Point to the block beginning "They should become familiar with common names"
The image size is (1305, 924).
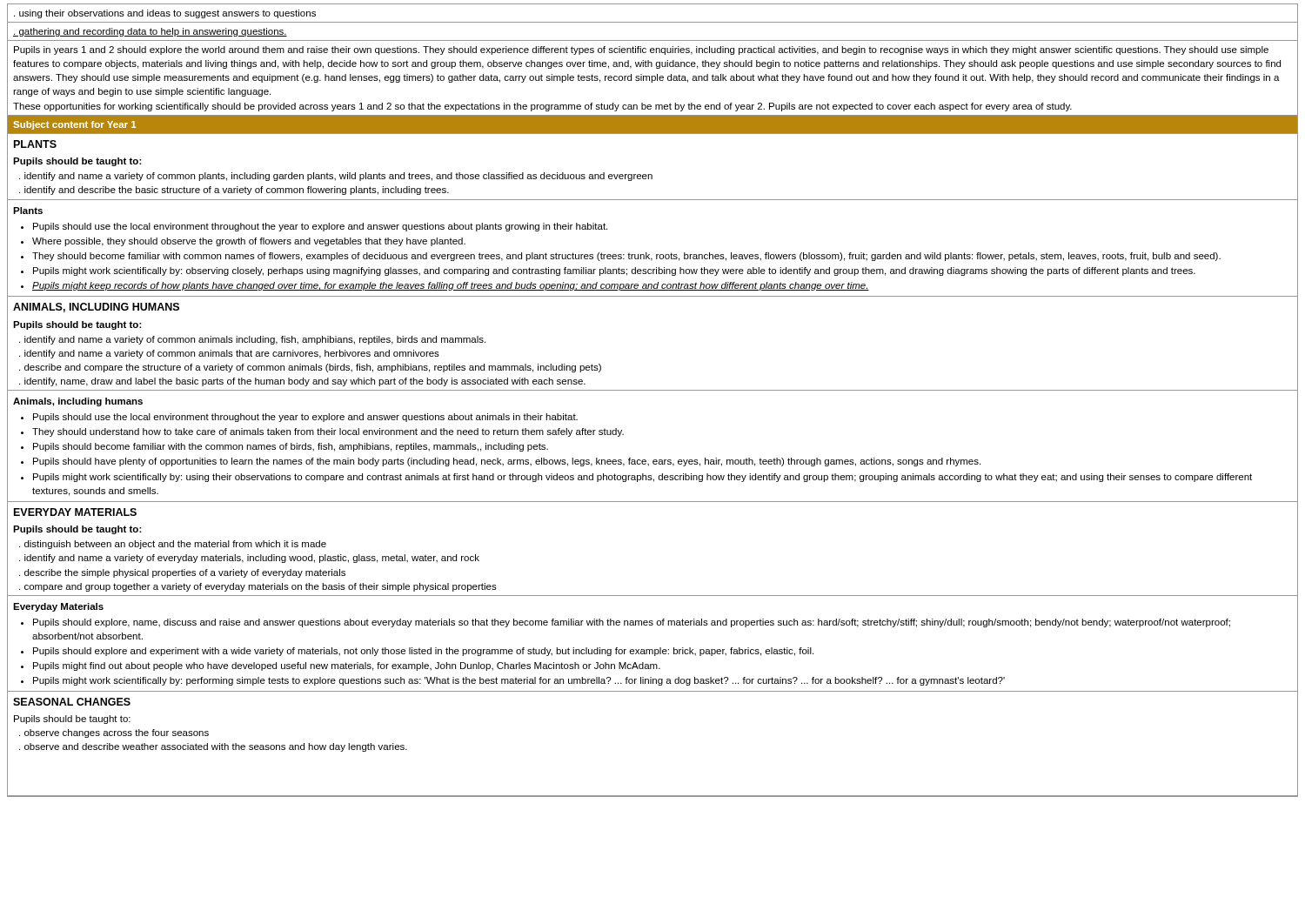coord(627,256)
